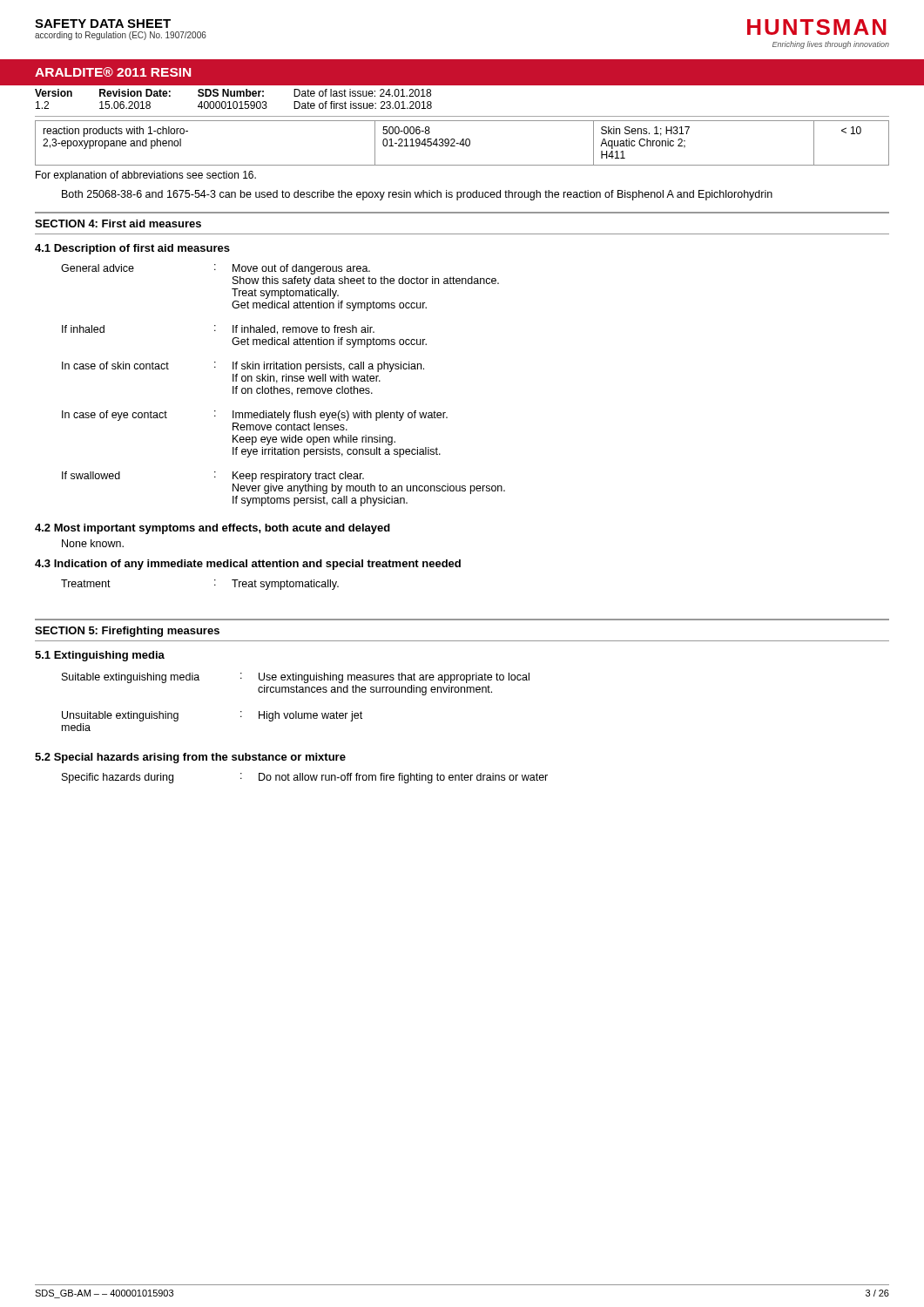Find the passage starting "4.2 Most important"
The image size is (924, 1307).
click(213, 528)
